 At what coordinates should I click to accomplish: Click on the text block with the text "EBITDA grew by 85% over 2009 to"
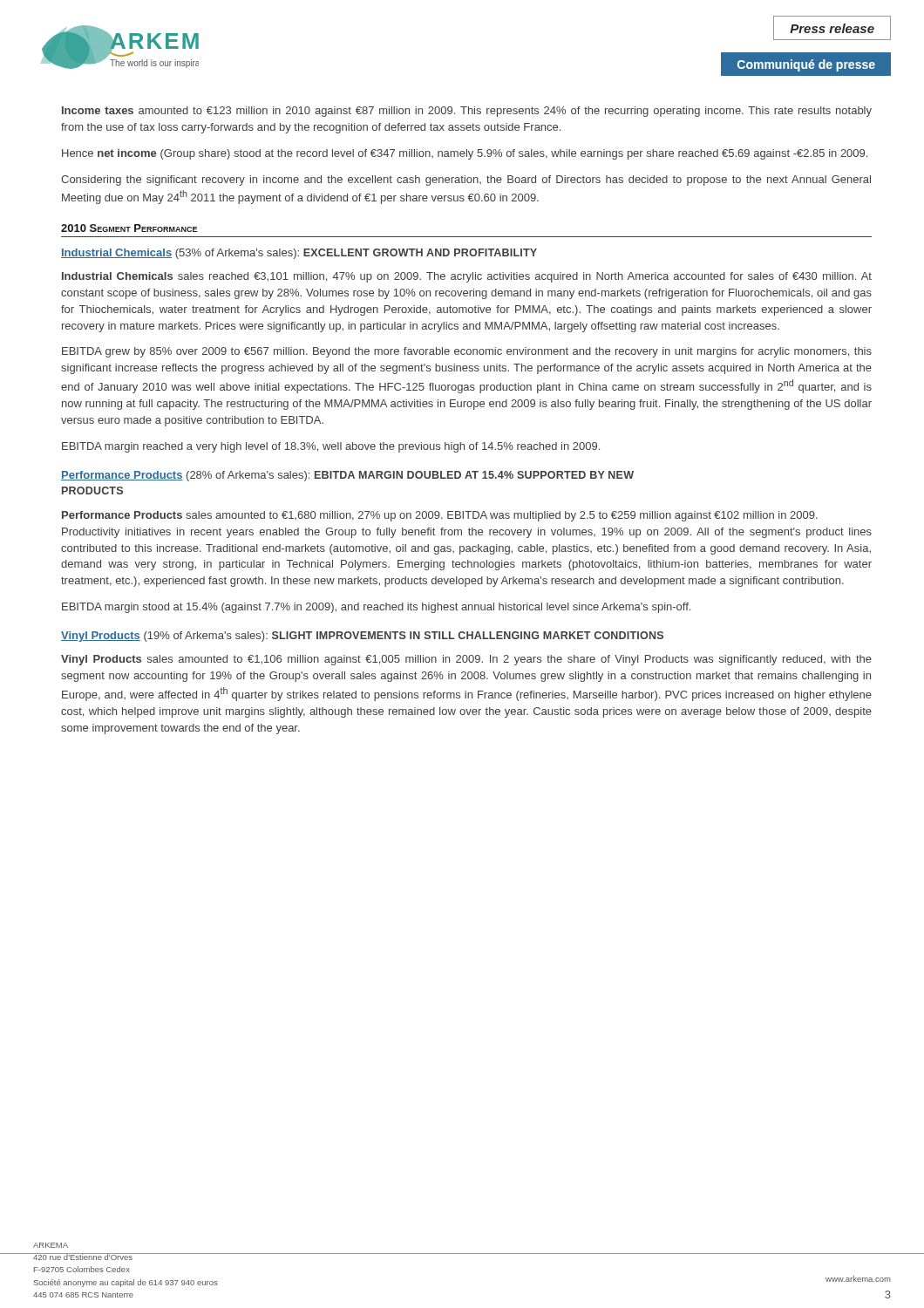pyautogui.click(x=466, y=386)
